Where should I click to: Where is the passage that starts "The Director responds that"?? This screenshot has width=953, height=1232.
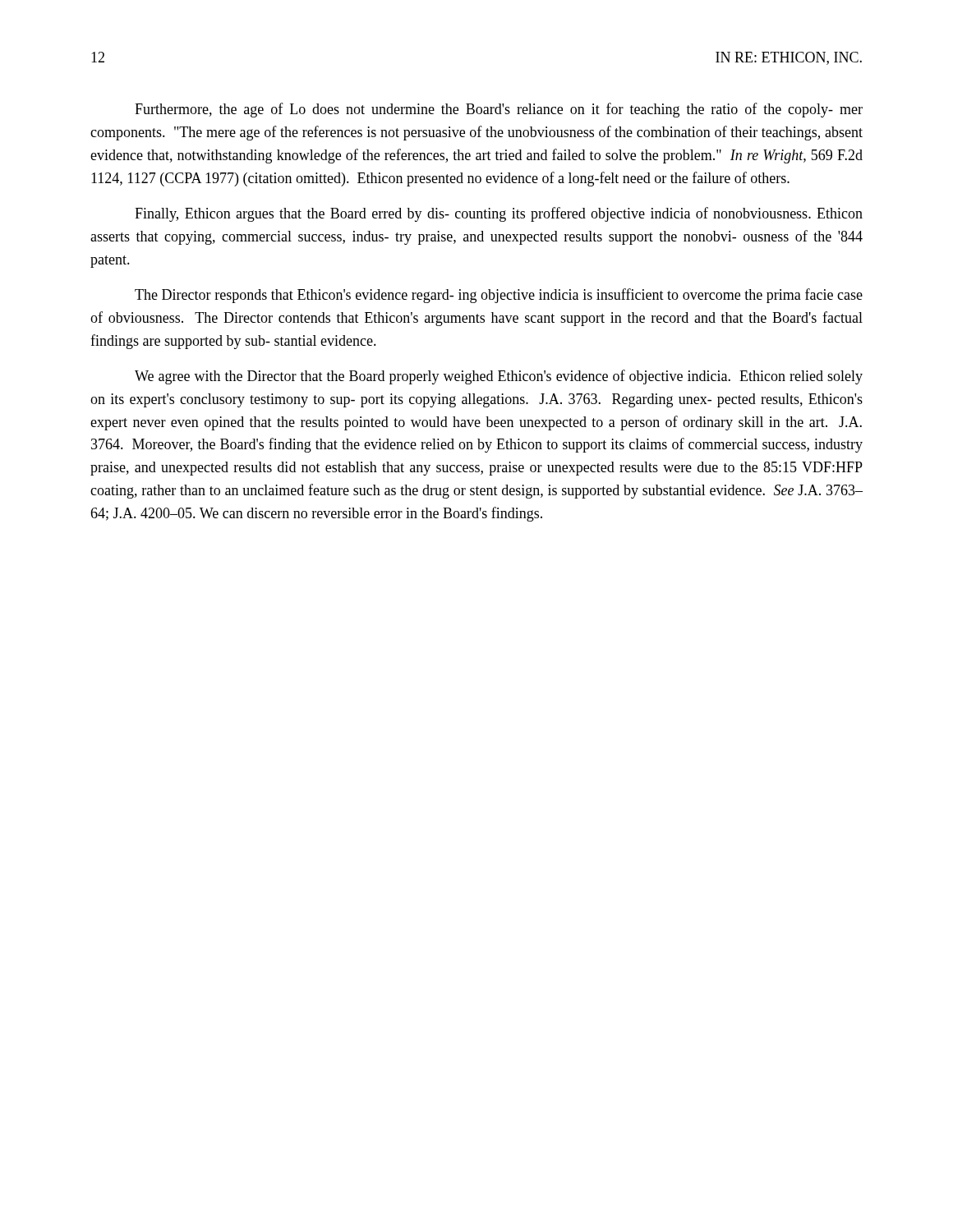click(476, 318)
